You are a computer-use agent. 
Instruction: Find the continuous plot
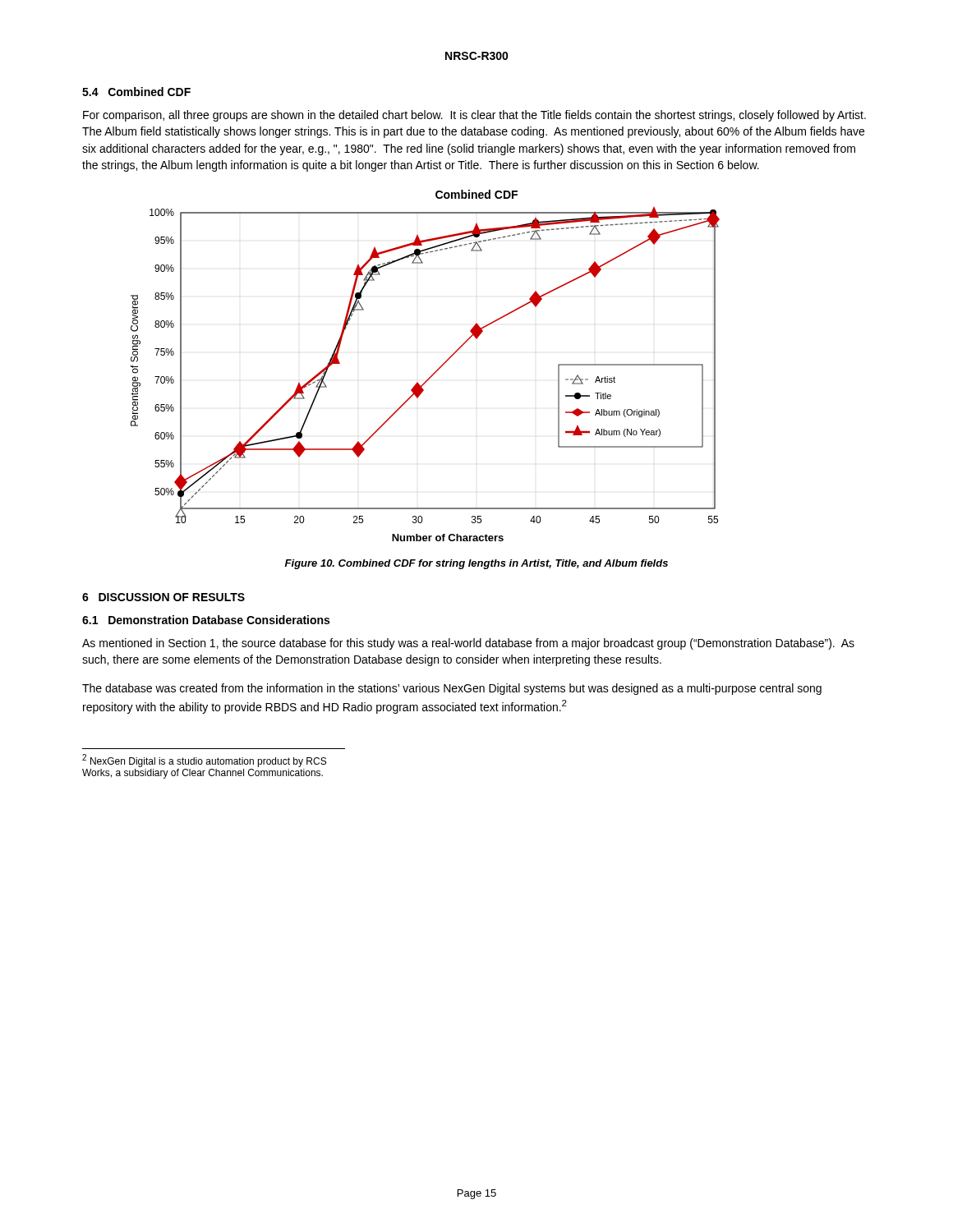(476, 378)
